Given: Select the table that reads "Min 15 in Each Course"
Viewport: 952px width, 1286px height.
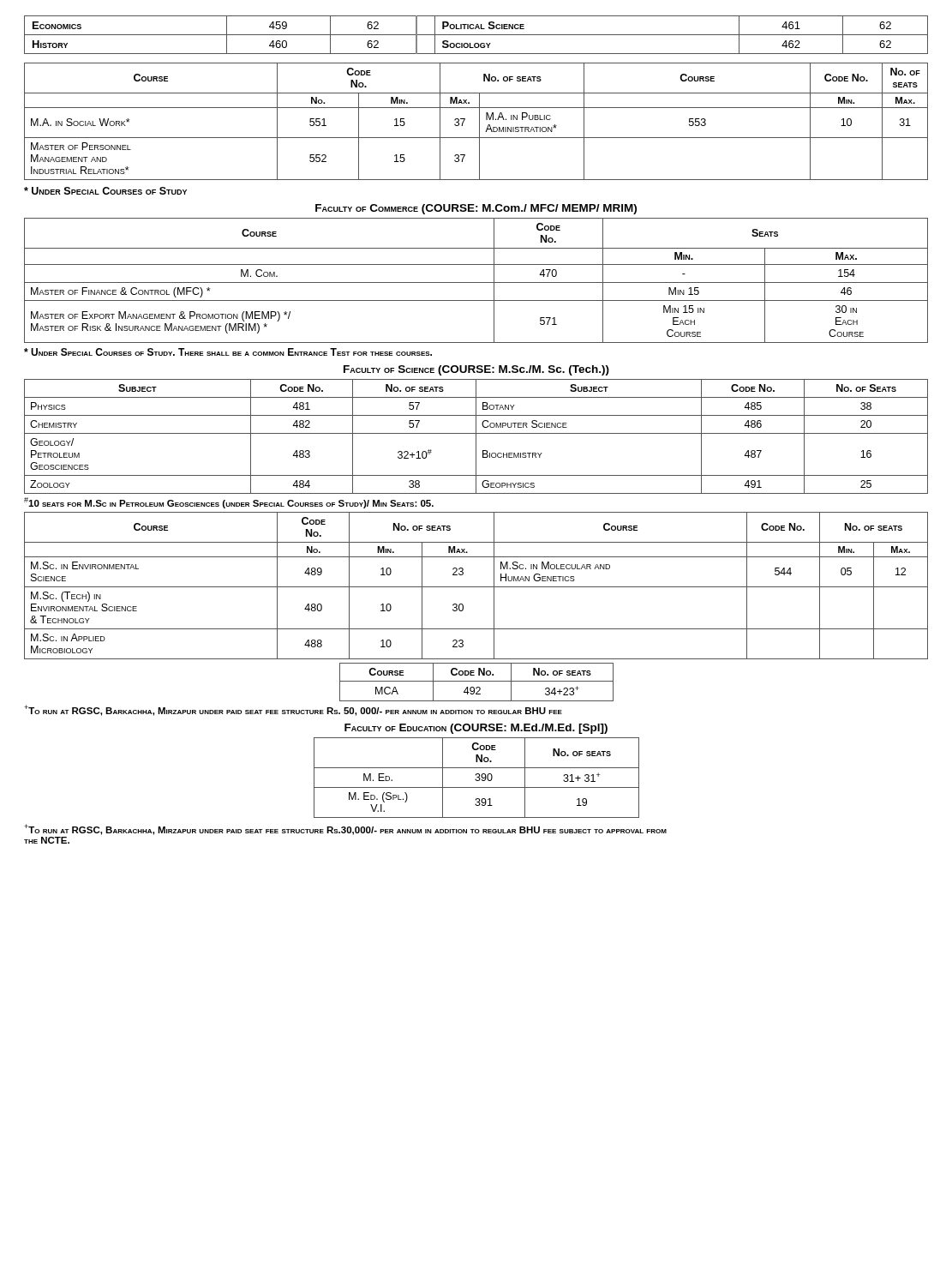Looking at the screenshot, I should pyautogui.click(x=476, y=280).
